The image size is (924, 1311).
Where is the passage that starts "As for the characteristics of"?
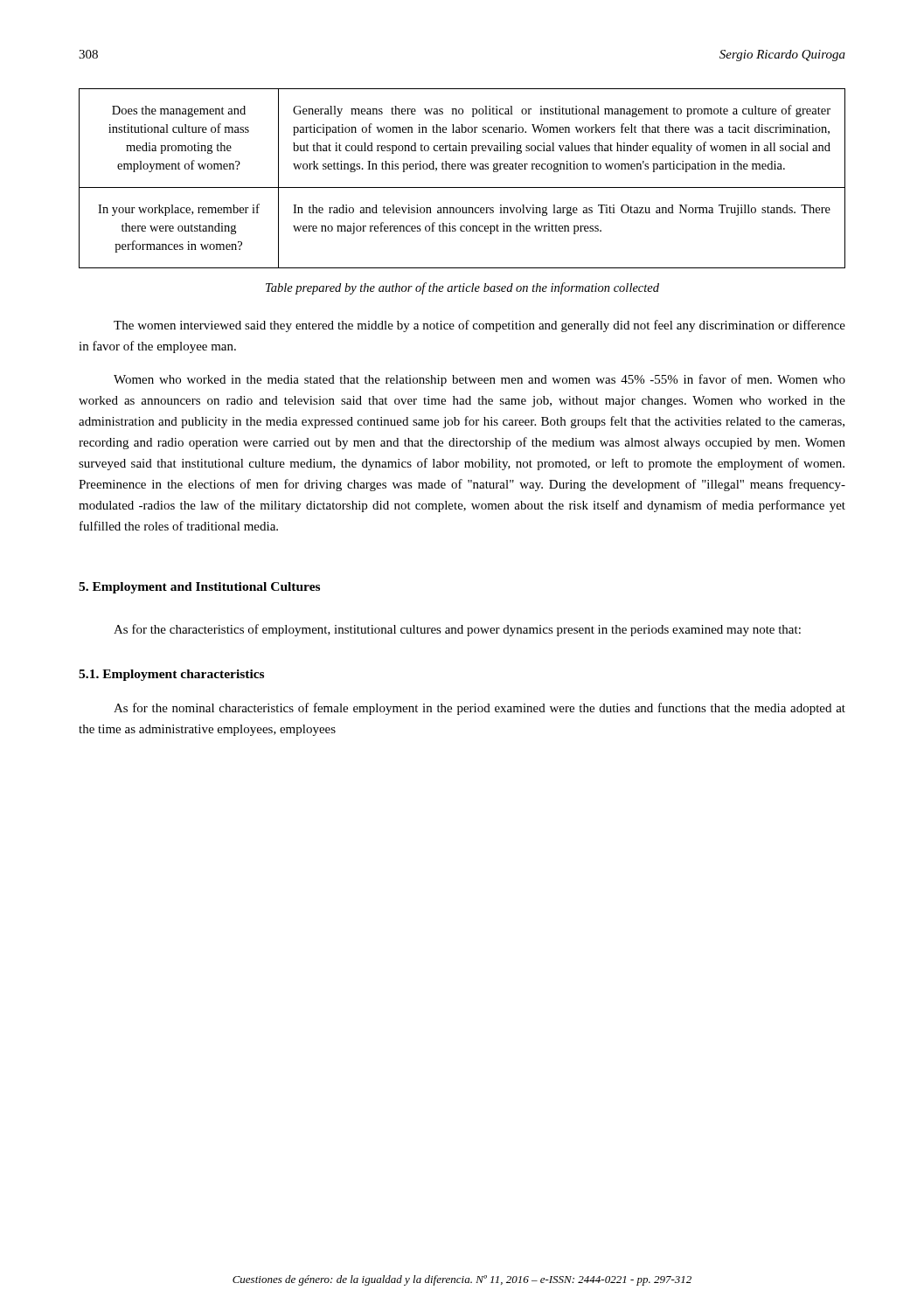pyautogui.click(x=462, y=629)
